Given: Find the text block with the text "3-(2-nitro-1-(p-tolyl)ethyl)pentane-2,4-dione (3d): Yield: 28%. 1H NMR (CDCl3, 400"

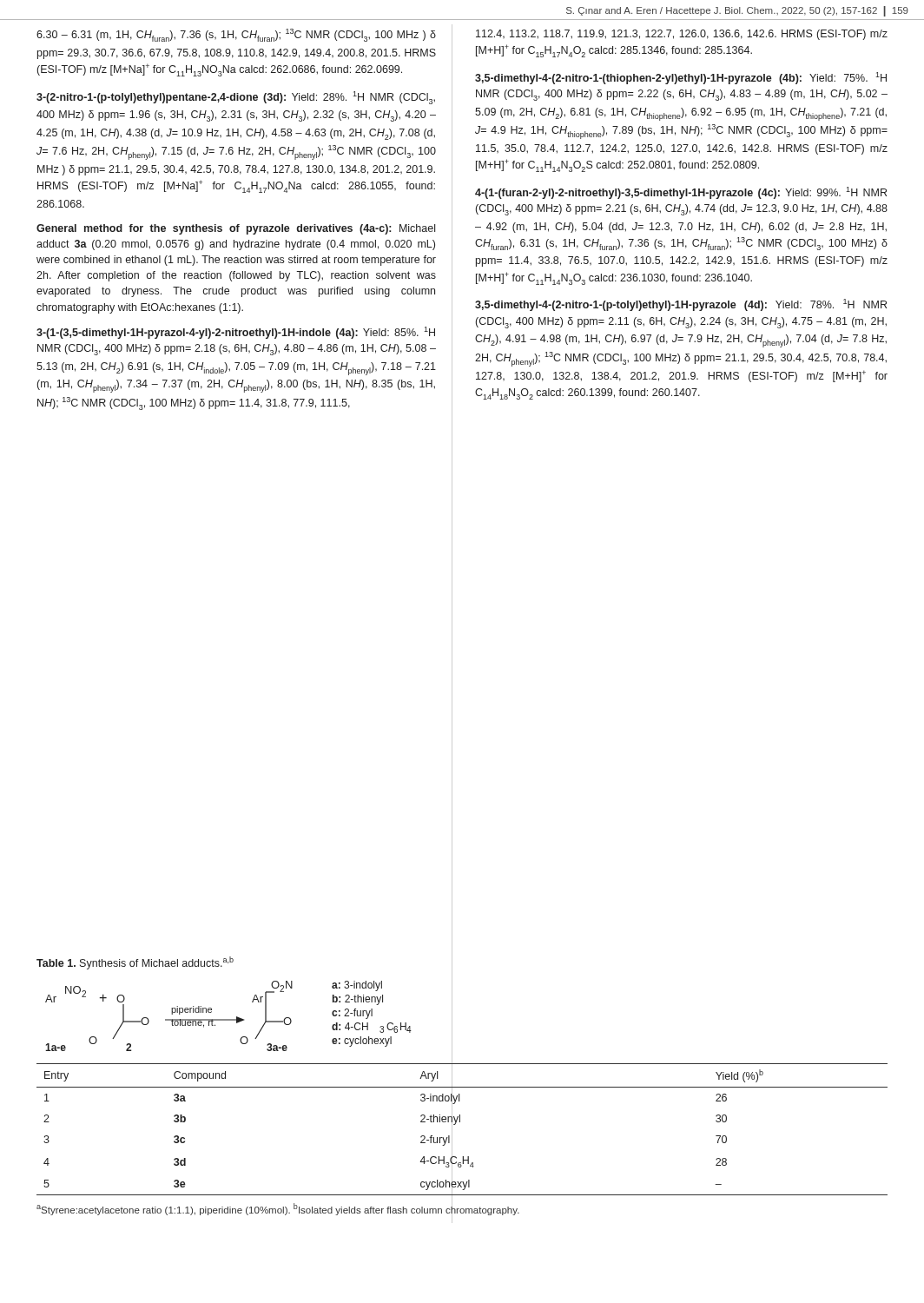Looking at the screenshot, I should pyautogui.click(x=236, y=150).
